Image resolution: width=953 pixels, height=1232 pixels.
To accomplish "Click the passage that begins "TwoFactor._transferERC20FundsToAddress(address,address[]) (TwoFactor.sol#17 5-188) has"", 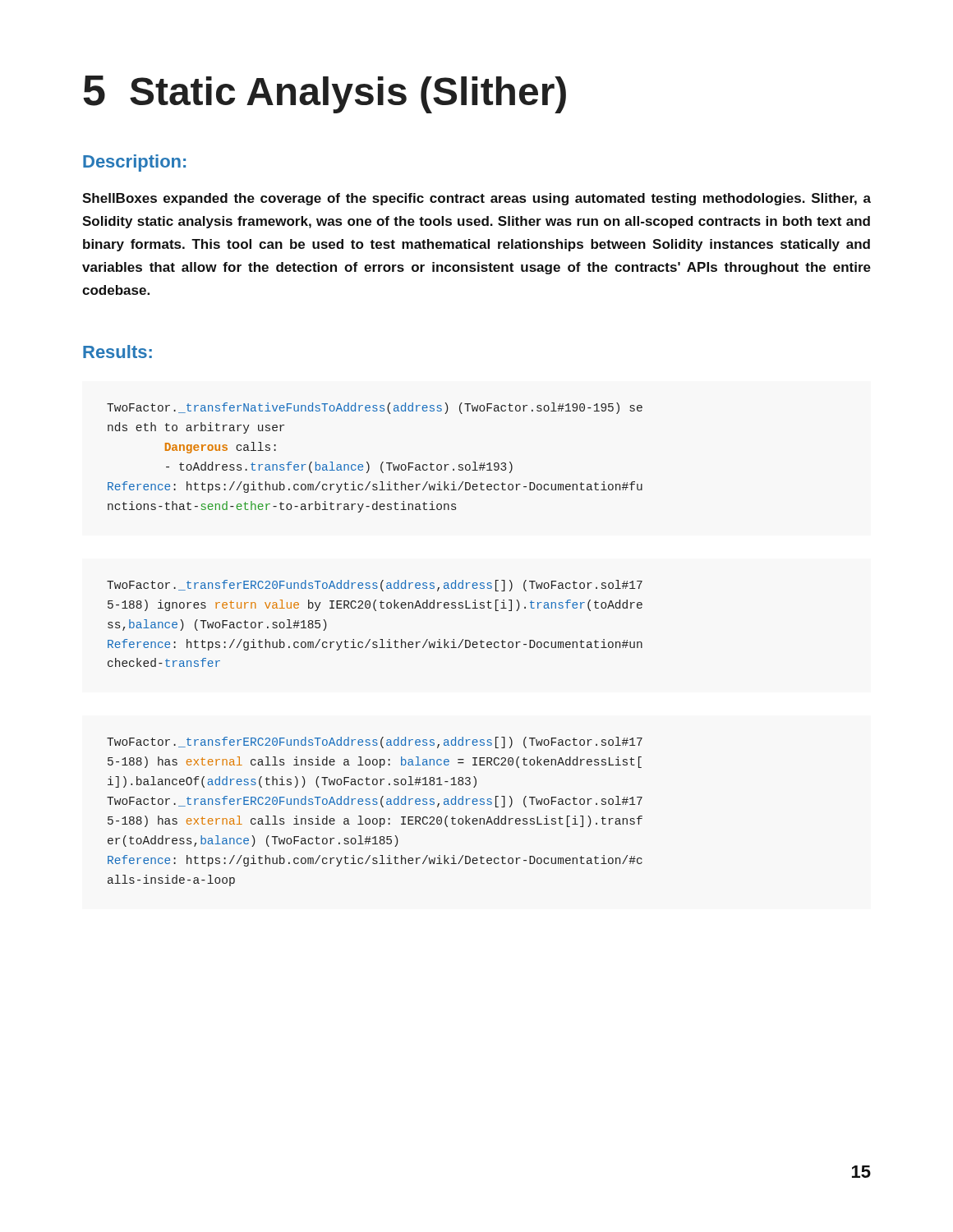I will click(375, 812).
